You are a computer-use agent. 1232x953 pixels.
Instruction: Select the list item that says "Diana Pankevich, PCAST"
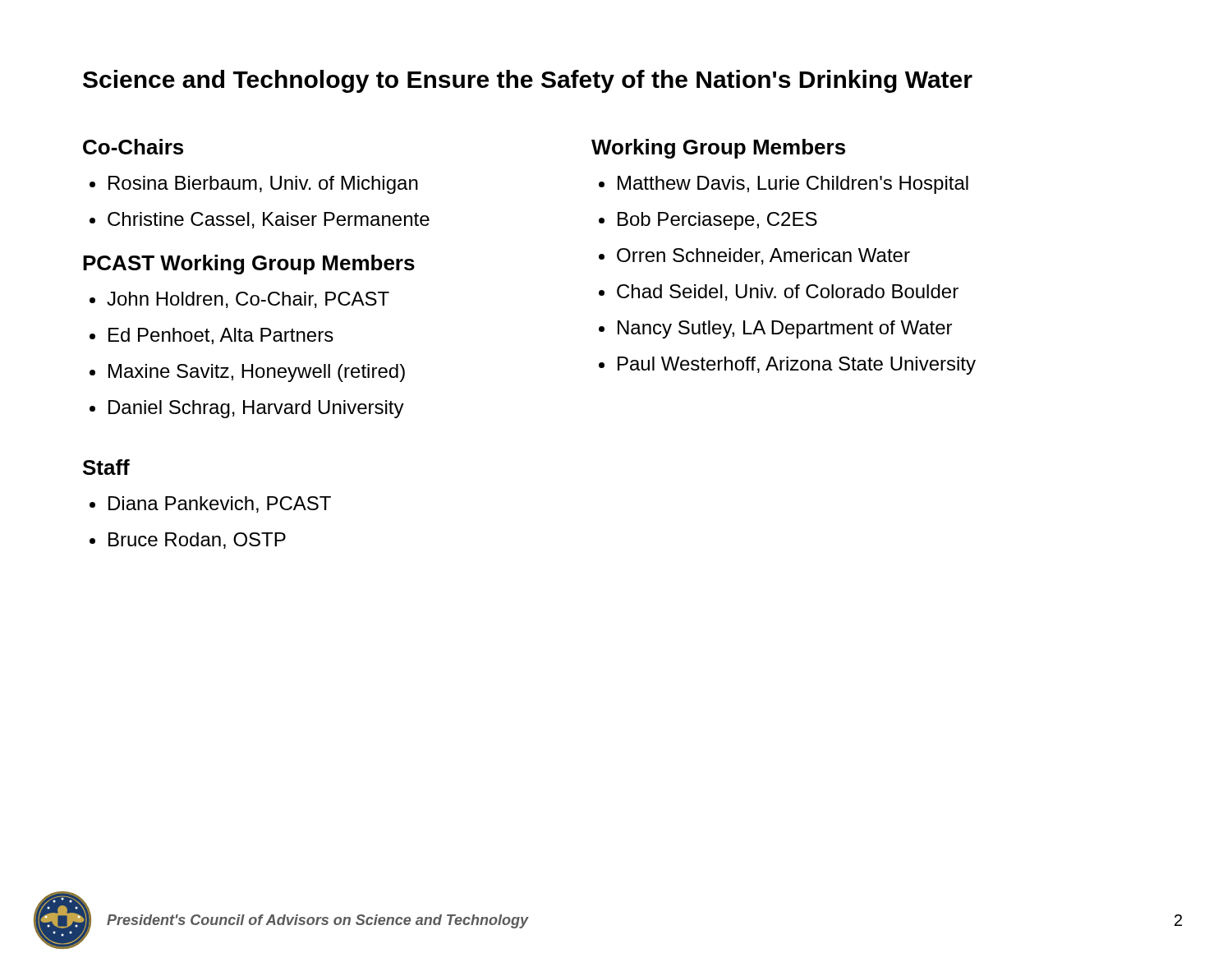click(219, 503)
